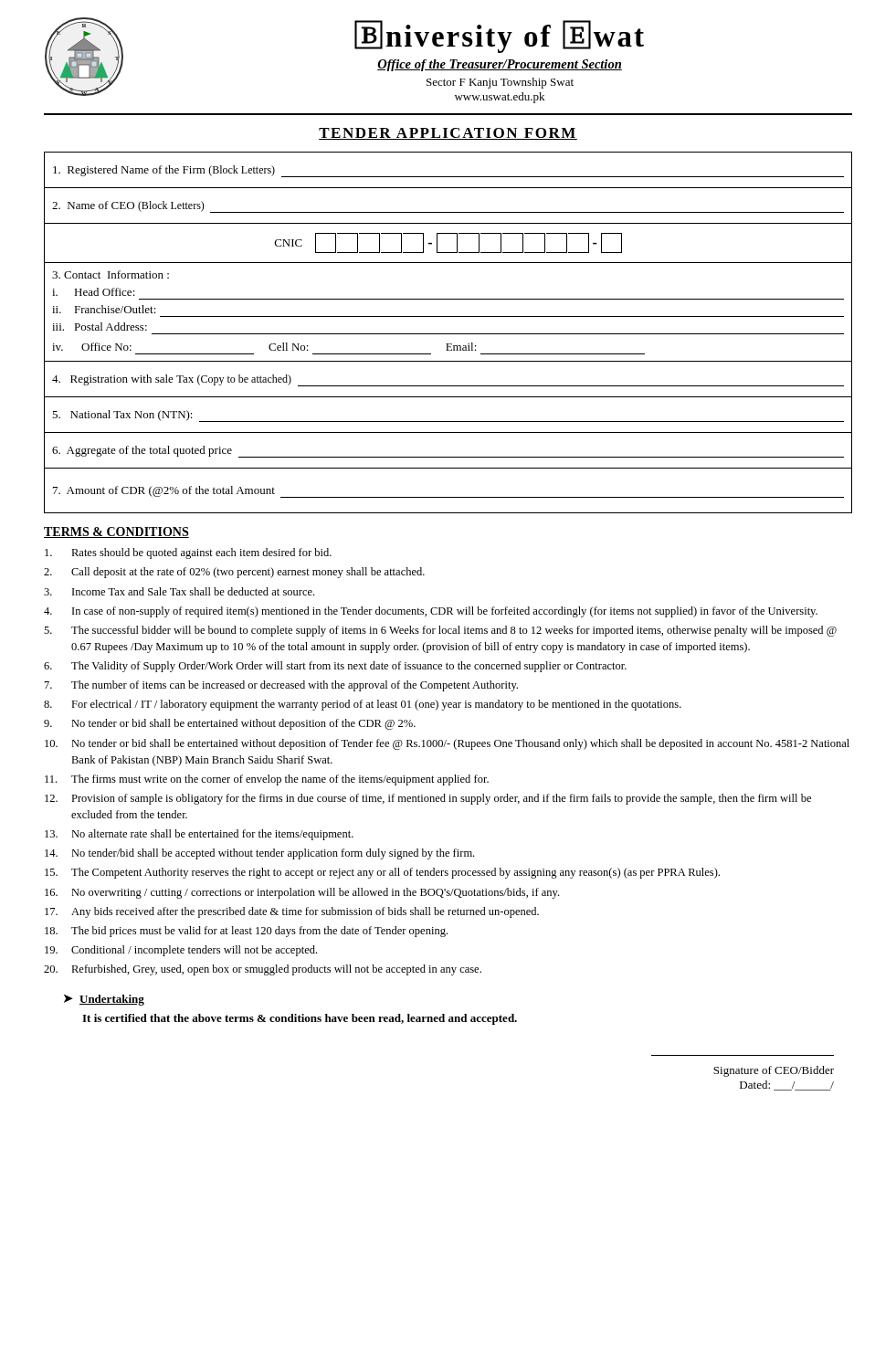Find the region starting "5. The successful"

[448, 638]
